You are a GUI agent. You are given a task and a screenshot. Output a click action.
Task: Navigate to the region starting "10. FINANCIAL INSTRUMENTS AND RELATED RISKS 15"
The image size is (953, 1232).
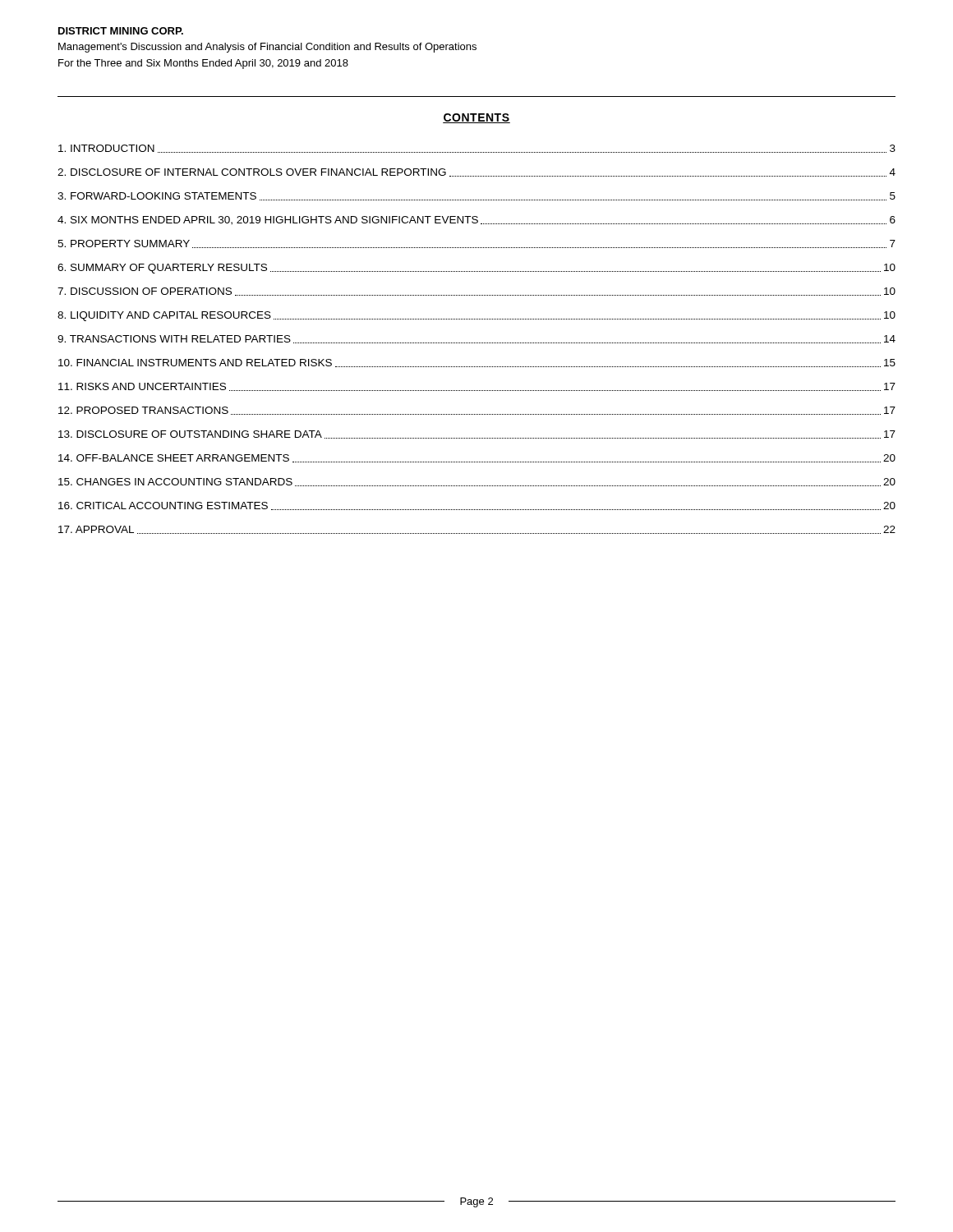coord(476,363)
